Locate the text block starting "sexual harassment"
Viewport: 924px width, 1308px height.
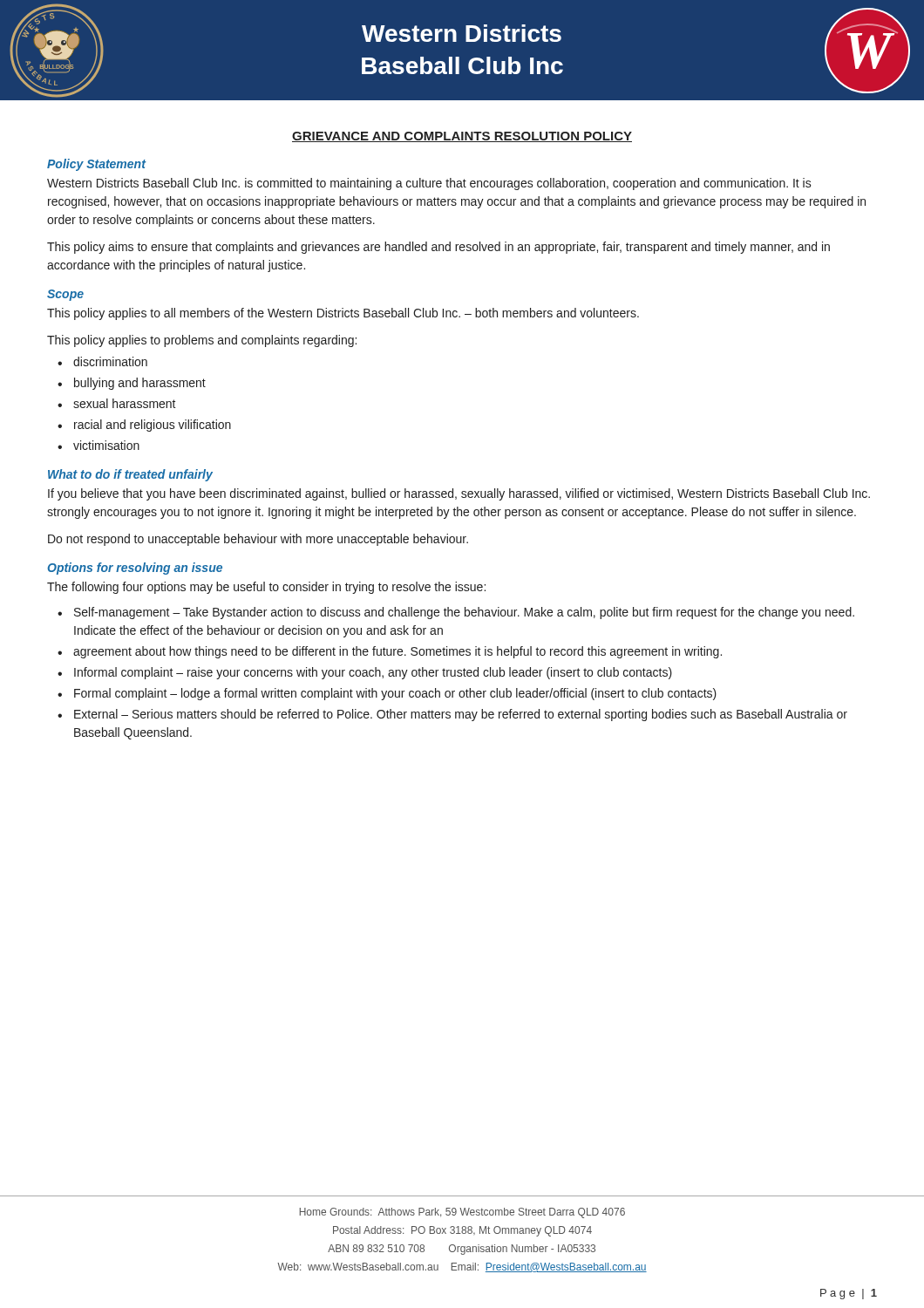tap(117, 403)
